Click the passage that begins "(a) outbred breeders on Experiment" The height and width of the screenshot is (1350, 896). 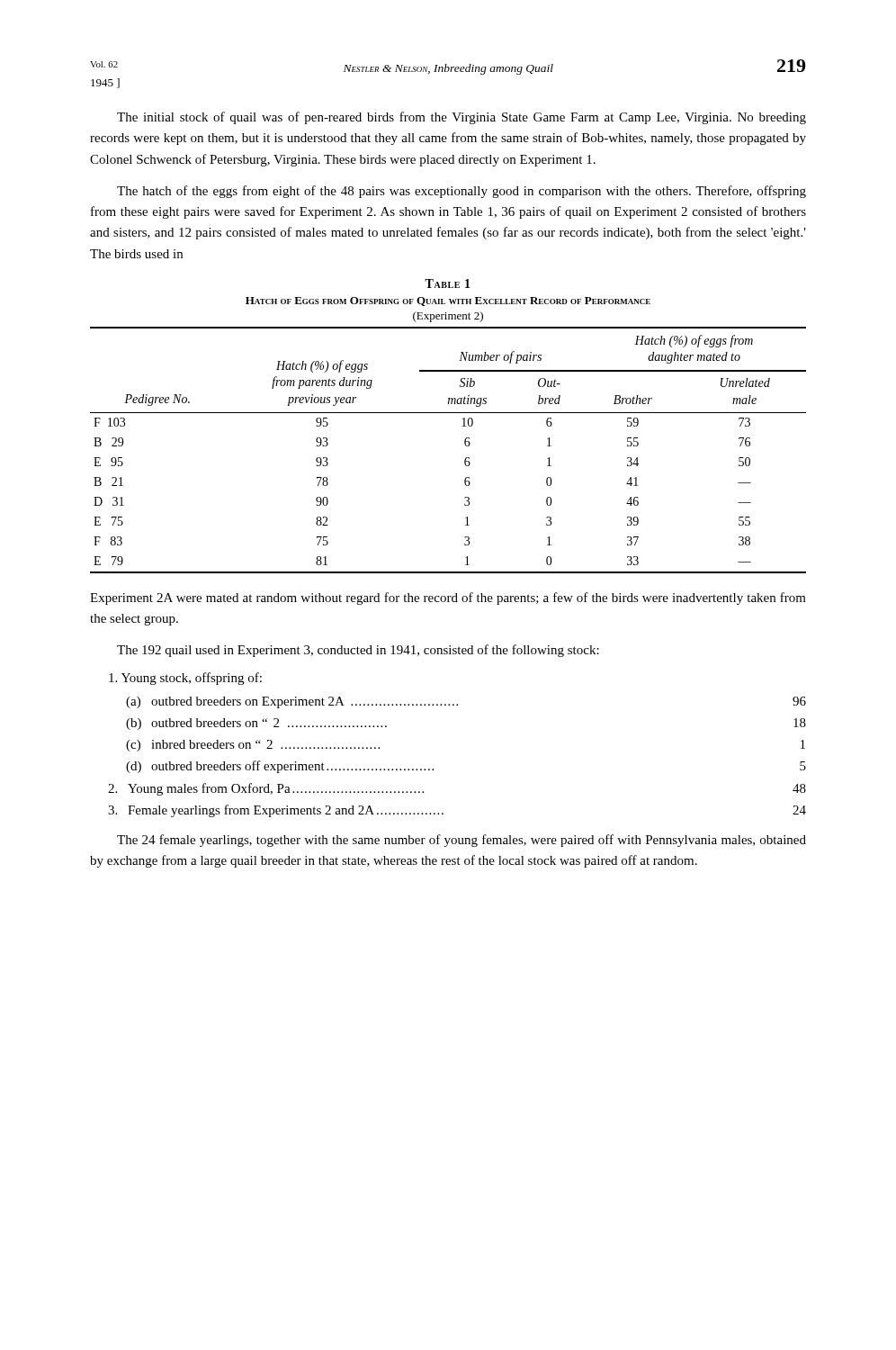click(x=466, y=701)
